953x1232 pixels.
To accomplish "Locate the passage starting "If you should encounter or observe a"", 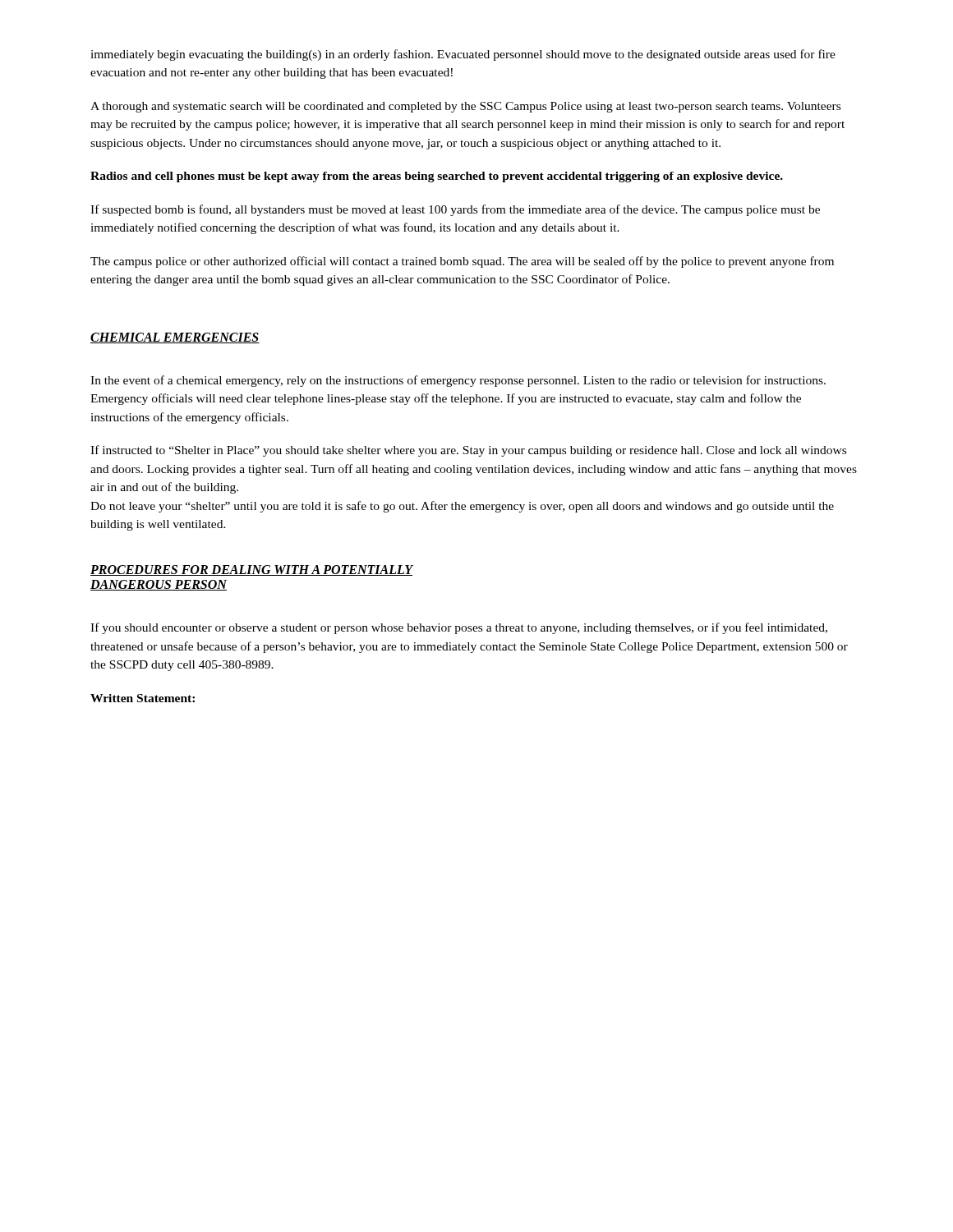I will (469, 646).
